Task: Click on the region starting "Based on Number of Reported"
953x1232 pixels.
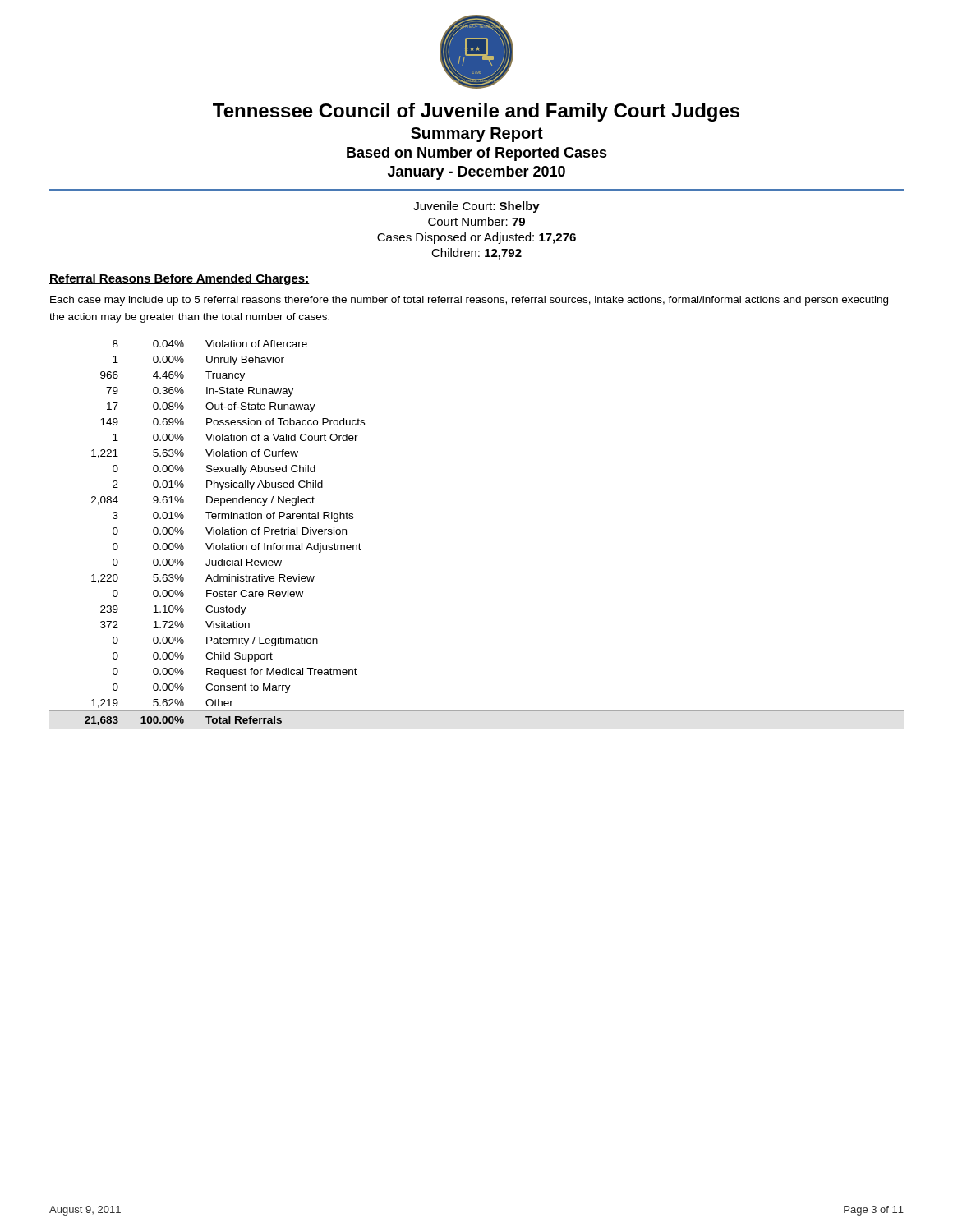Action: coord(476,153)
